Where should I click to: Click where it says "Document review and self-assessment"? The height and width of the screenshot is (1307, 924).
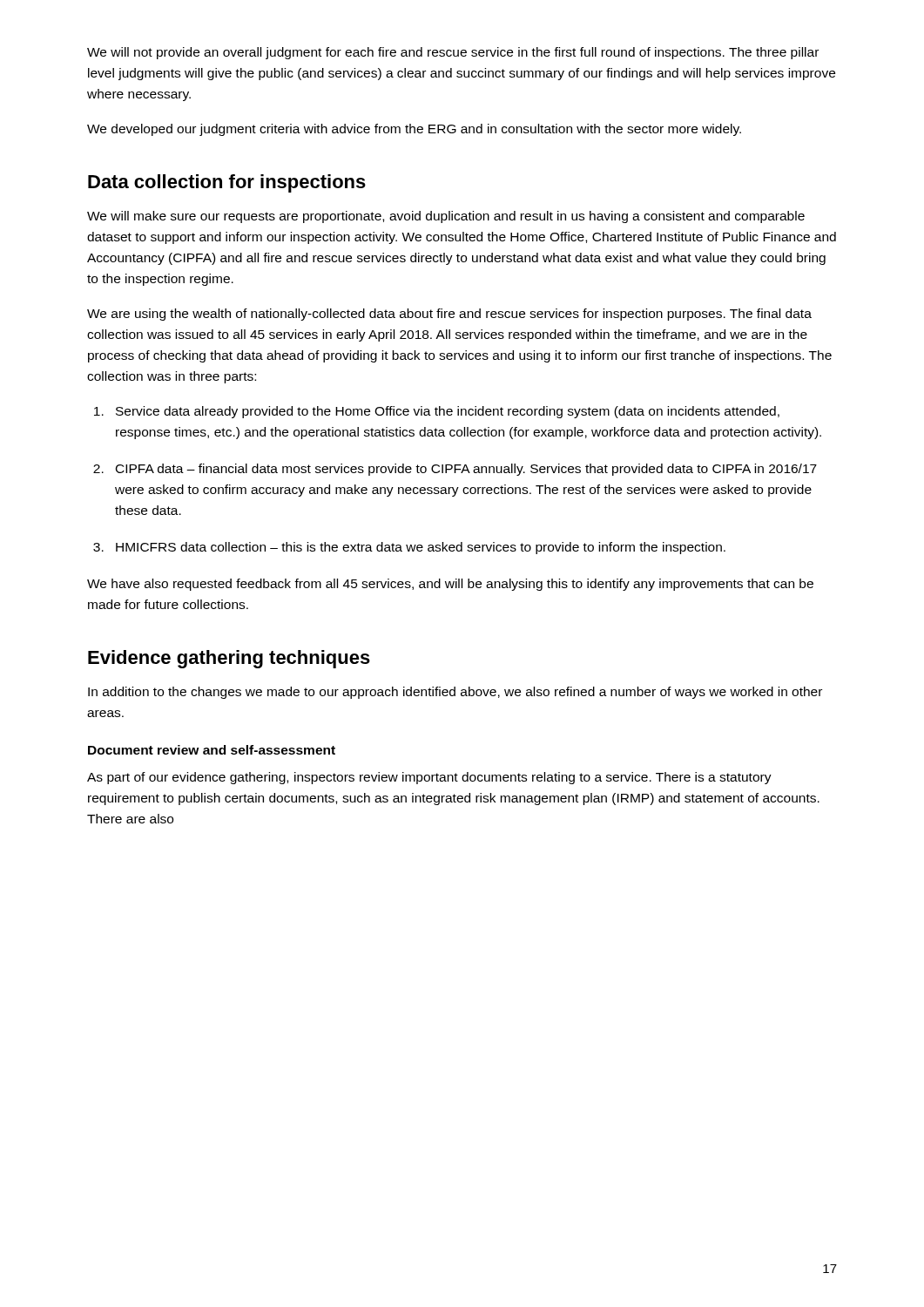[x=211, y=750]
